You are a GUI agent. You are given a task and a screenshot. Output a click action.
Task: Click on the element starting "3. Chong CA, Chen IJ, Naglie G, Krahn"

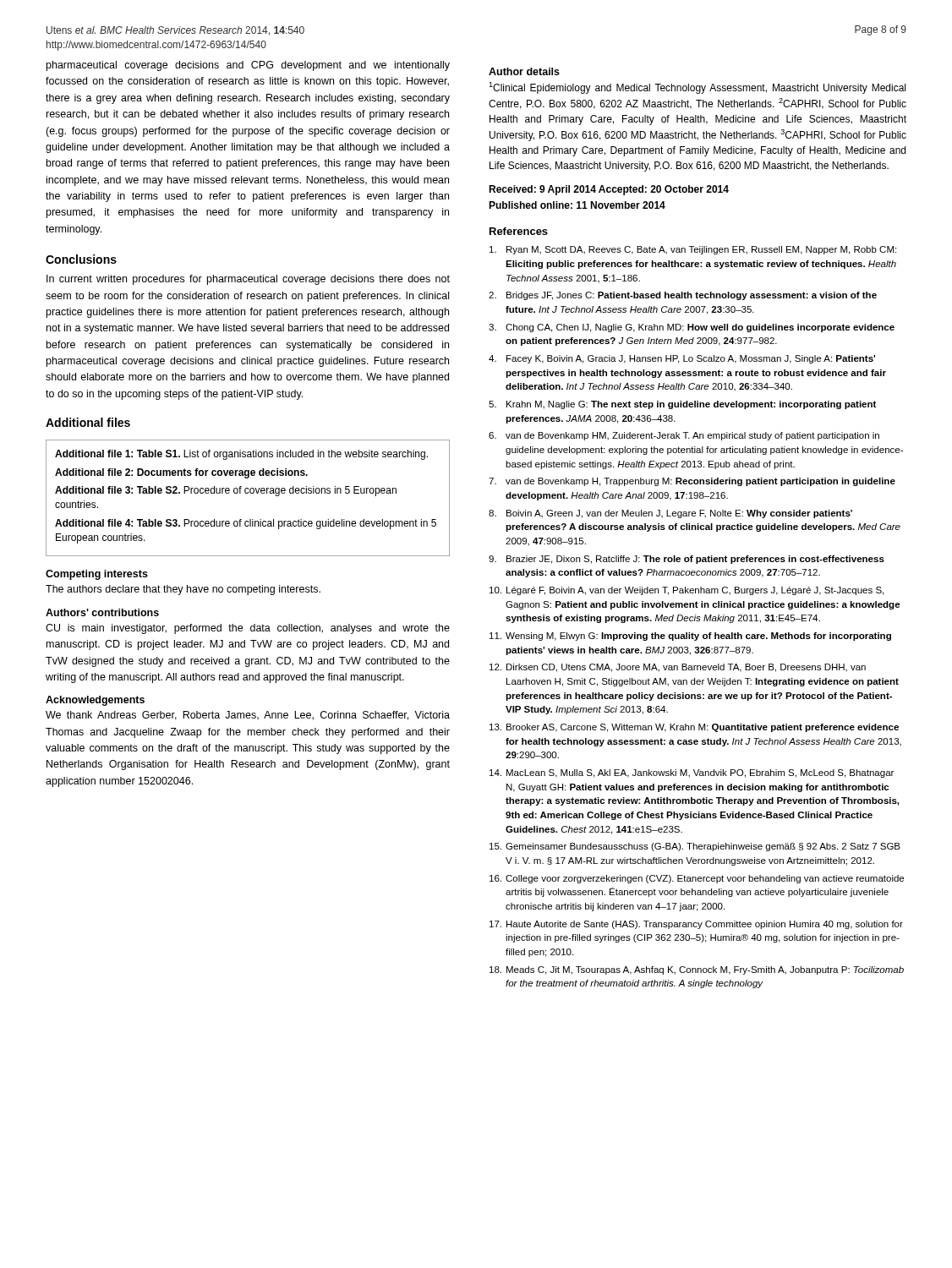coord(697,334)
